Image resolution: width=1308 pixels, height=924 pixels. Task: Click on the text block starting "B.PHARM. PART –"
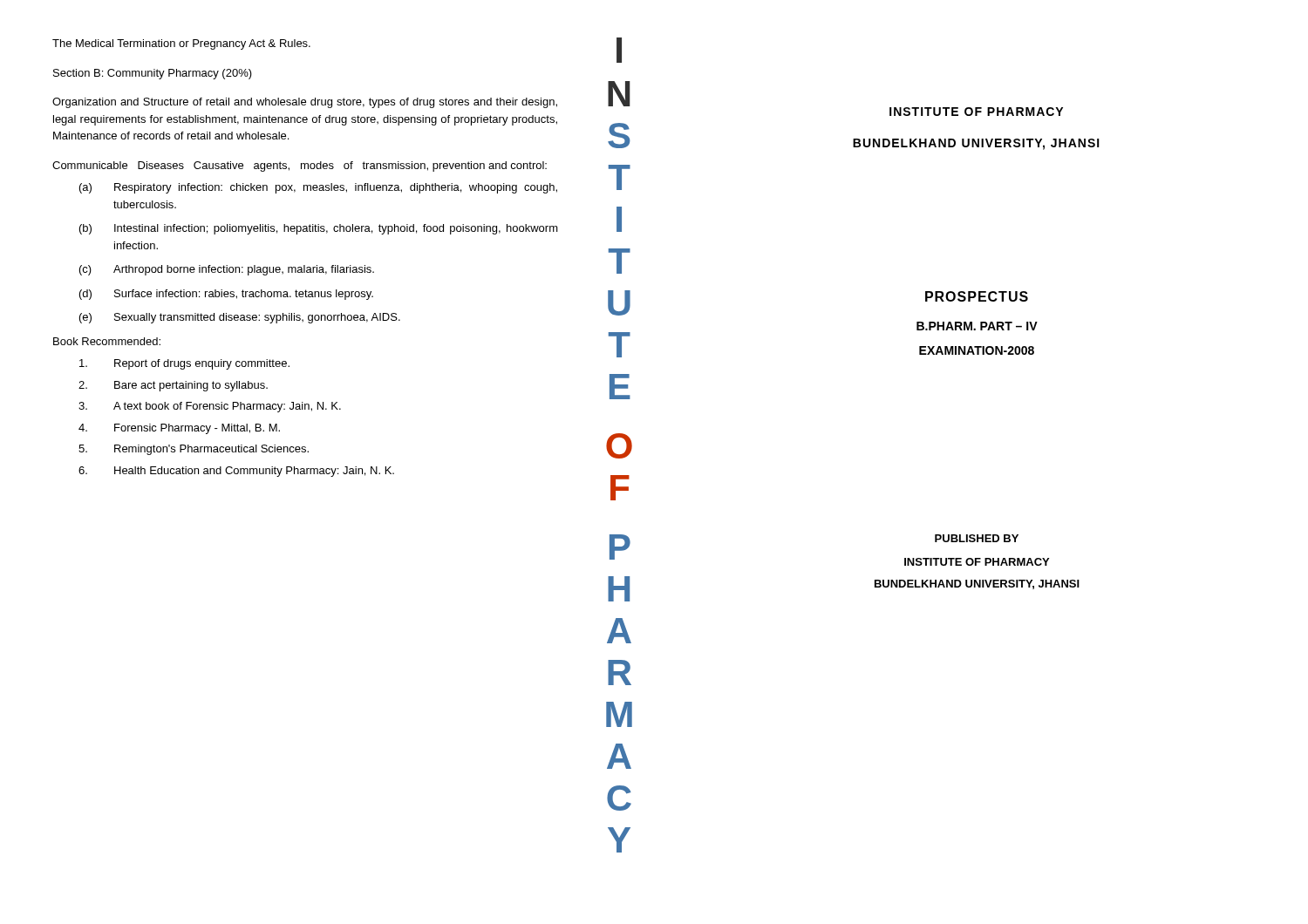pos(977,326)
